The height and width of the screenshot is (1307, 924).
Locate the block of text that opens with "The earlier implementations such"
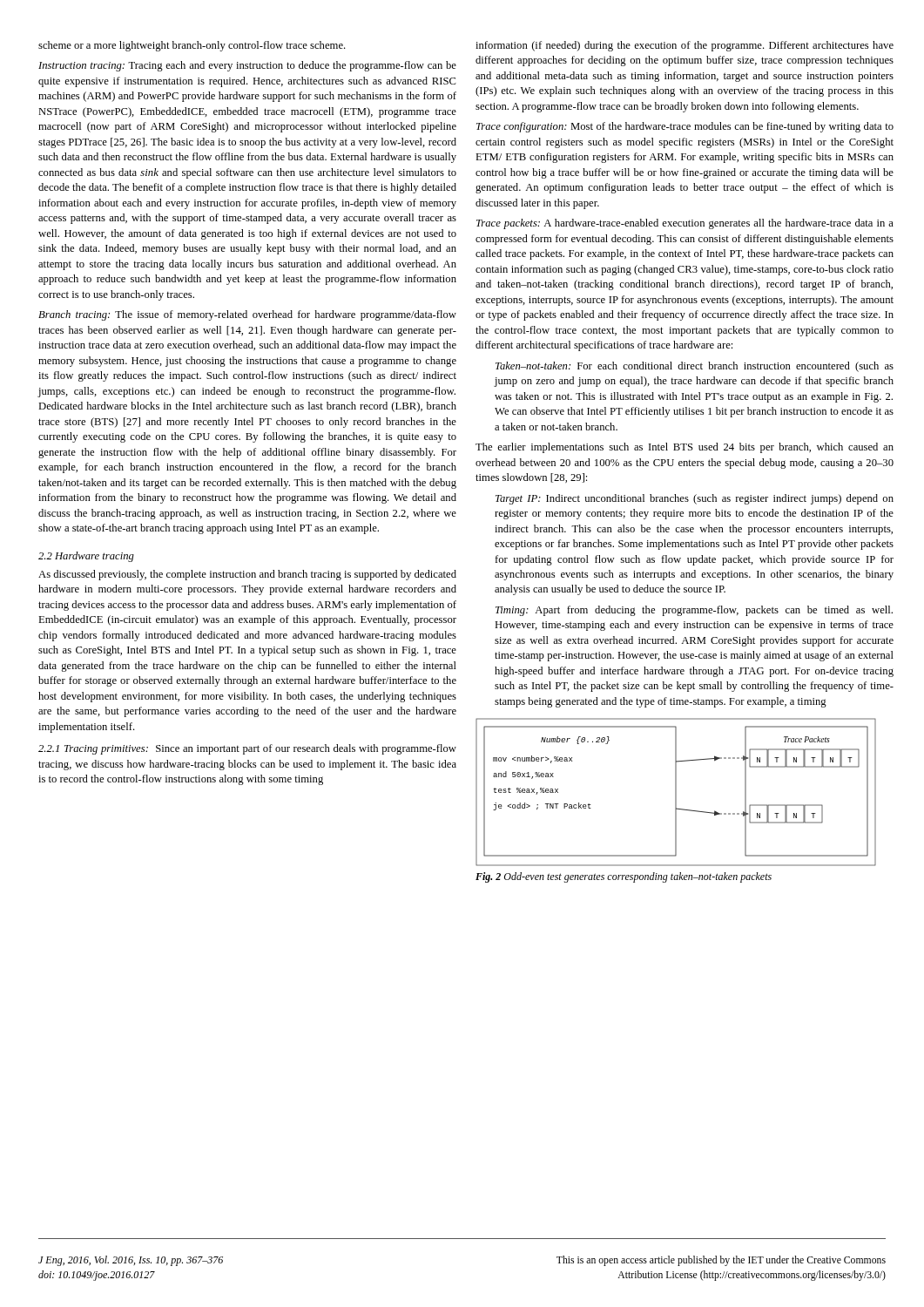point(684,462)
